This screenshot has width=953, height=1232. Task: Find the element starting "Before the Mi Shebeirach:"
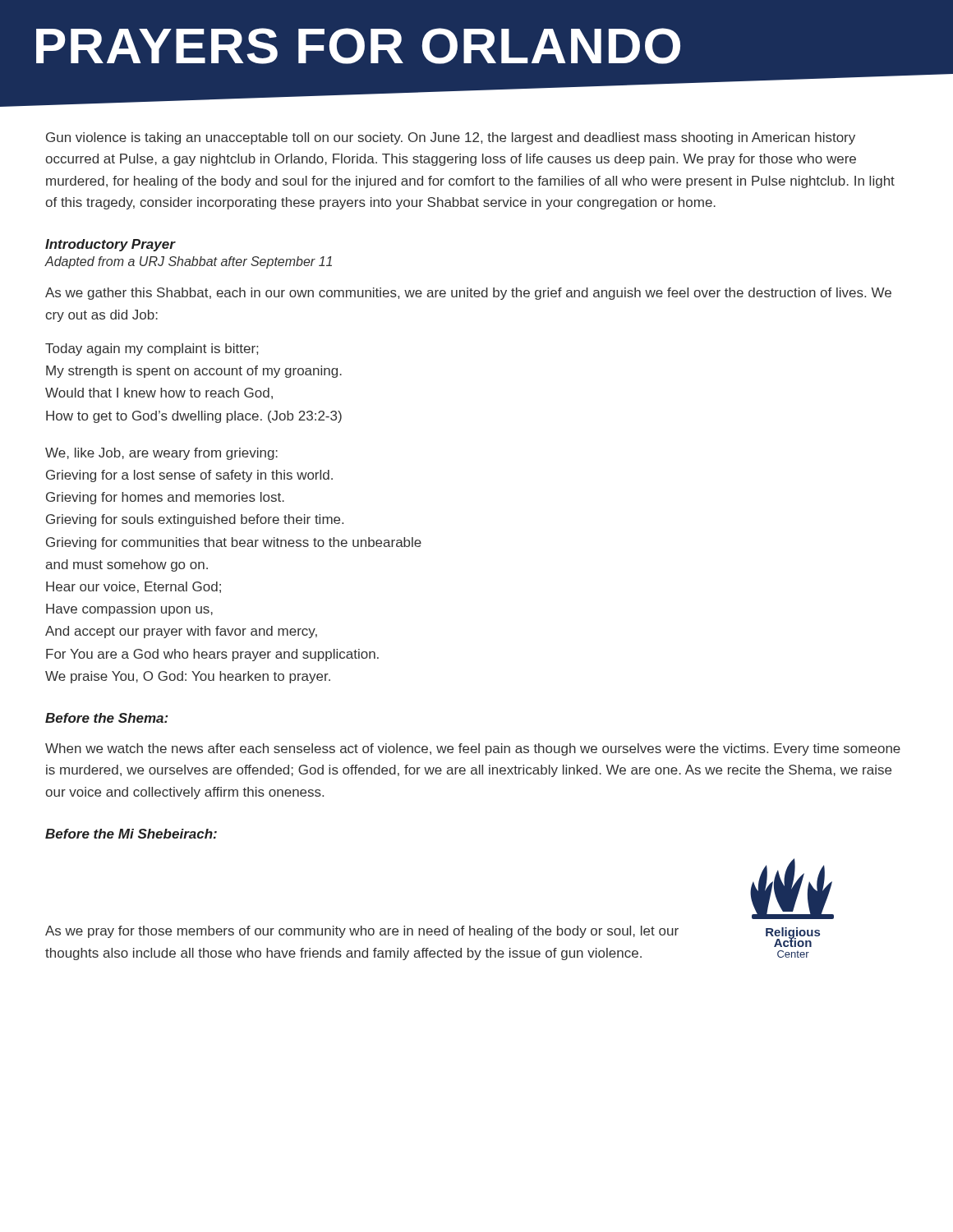131,834
